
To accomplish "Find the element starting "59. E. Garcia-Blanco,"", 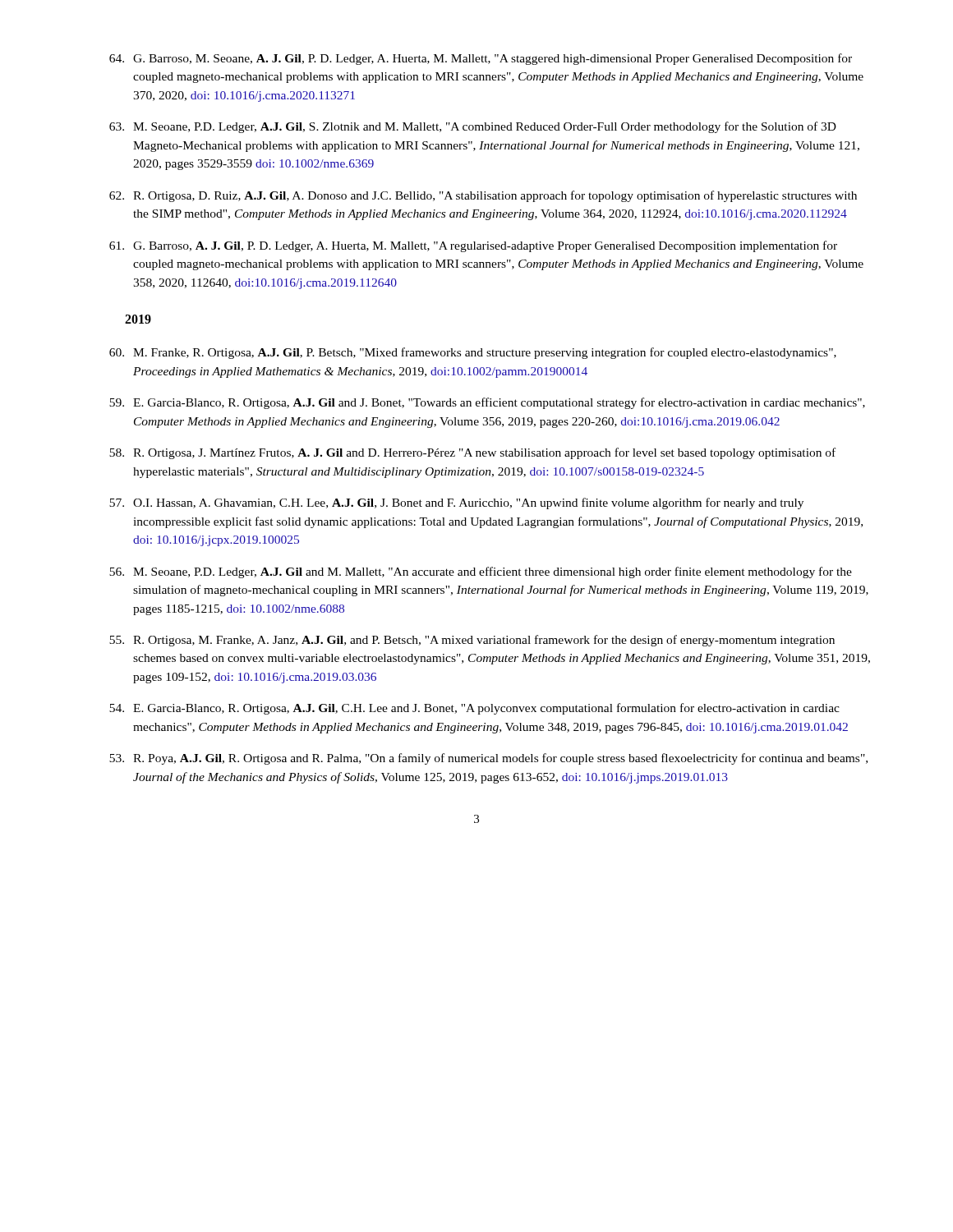I will [x=476, y=412].
